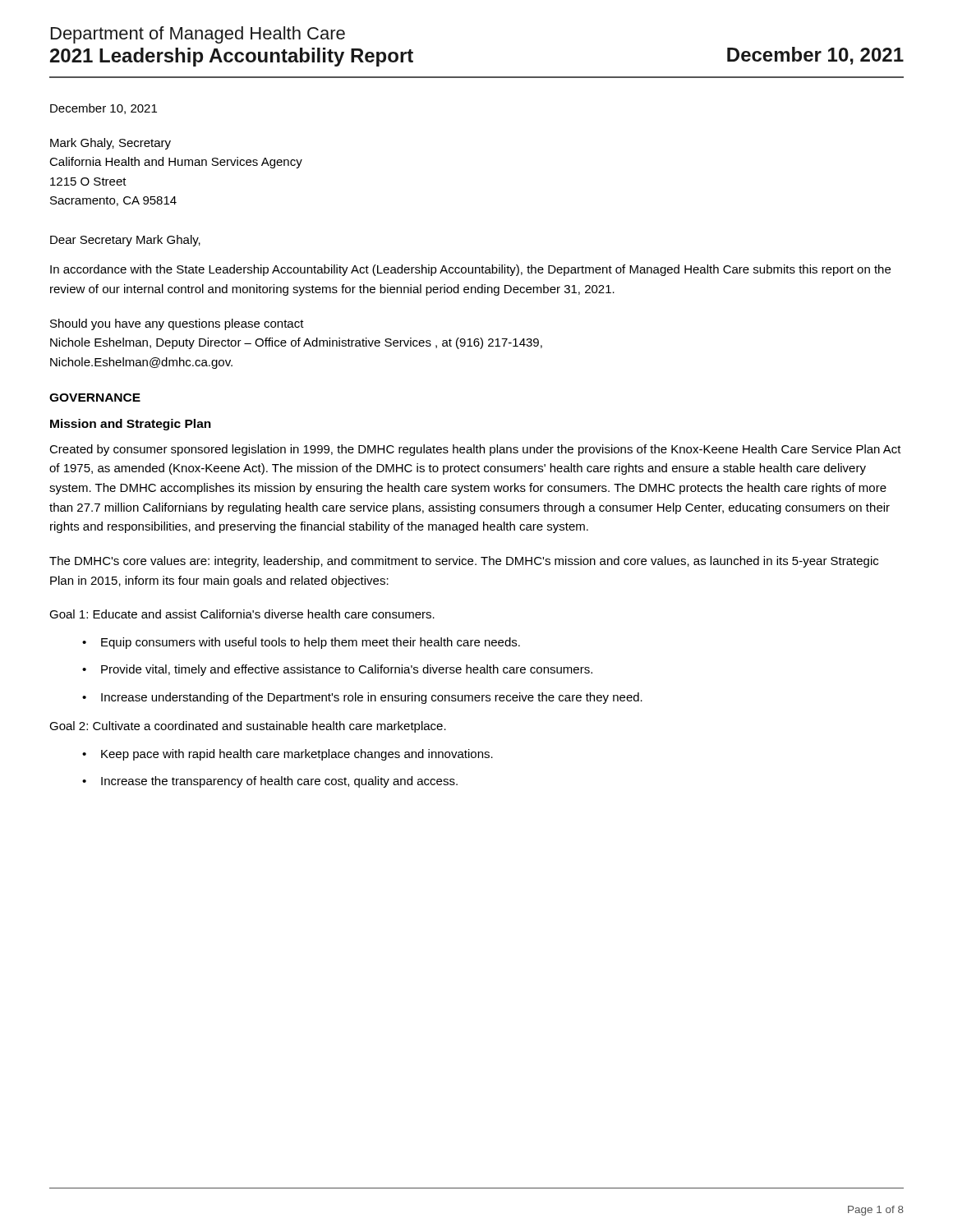Click the passage that begins "• Keep pace with rapid health"

click(x=493, y=753)
